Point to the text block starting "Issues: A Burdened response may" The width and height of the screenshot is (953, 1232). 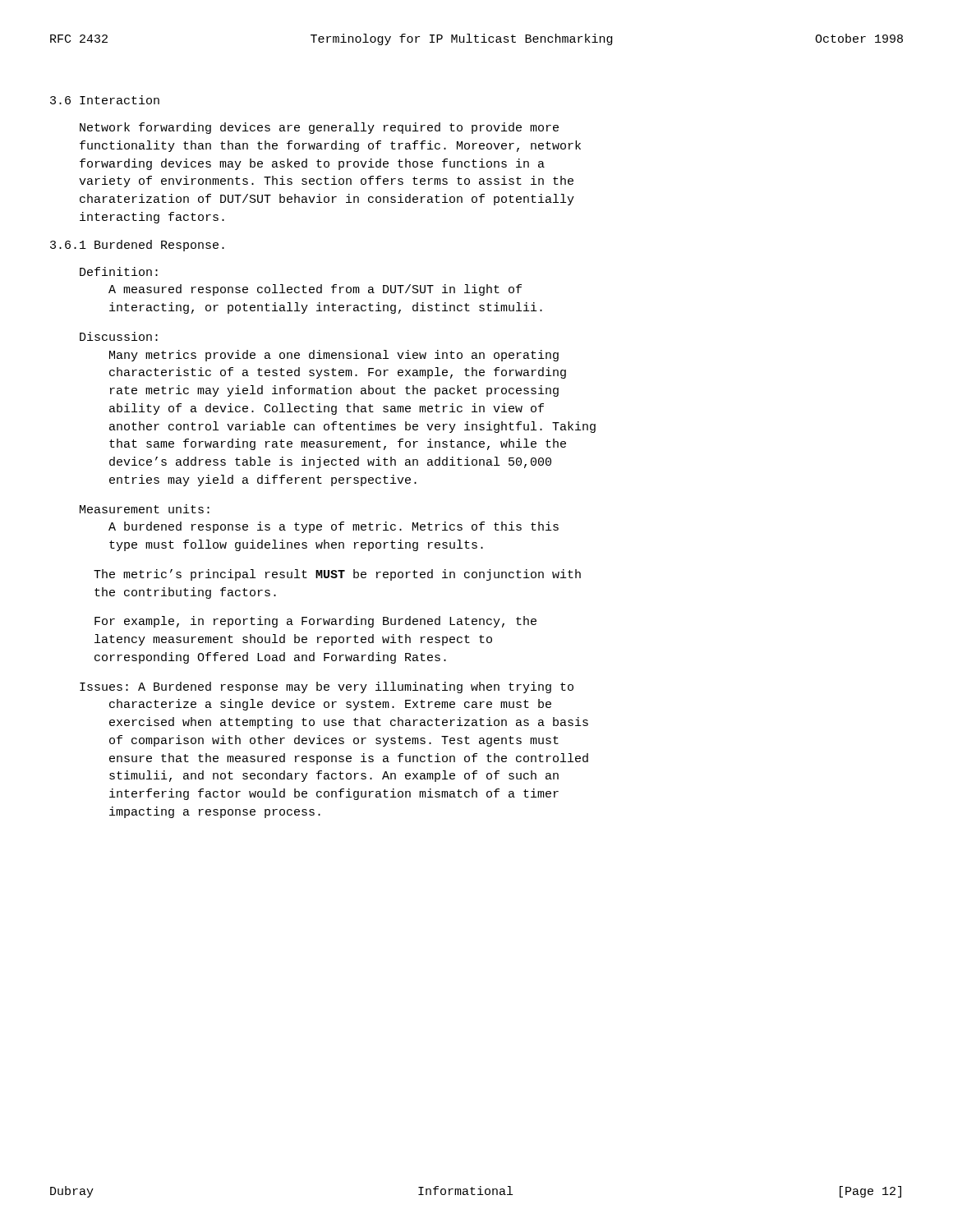click(334, 751)
